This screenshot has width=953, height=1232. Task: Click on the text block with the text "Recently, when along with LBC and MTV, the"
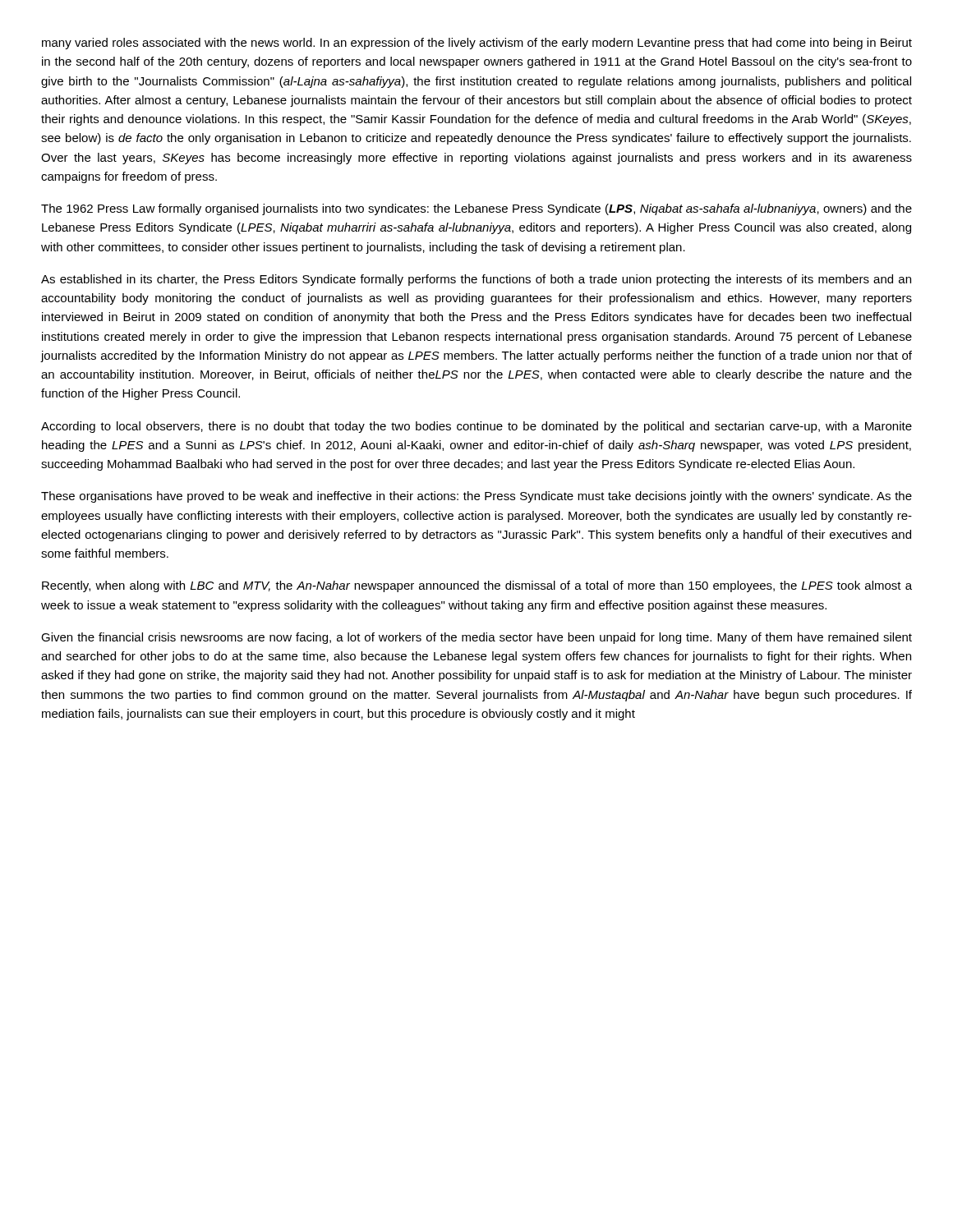point(476,595)
